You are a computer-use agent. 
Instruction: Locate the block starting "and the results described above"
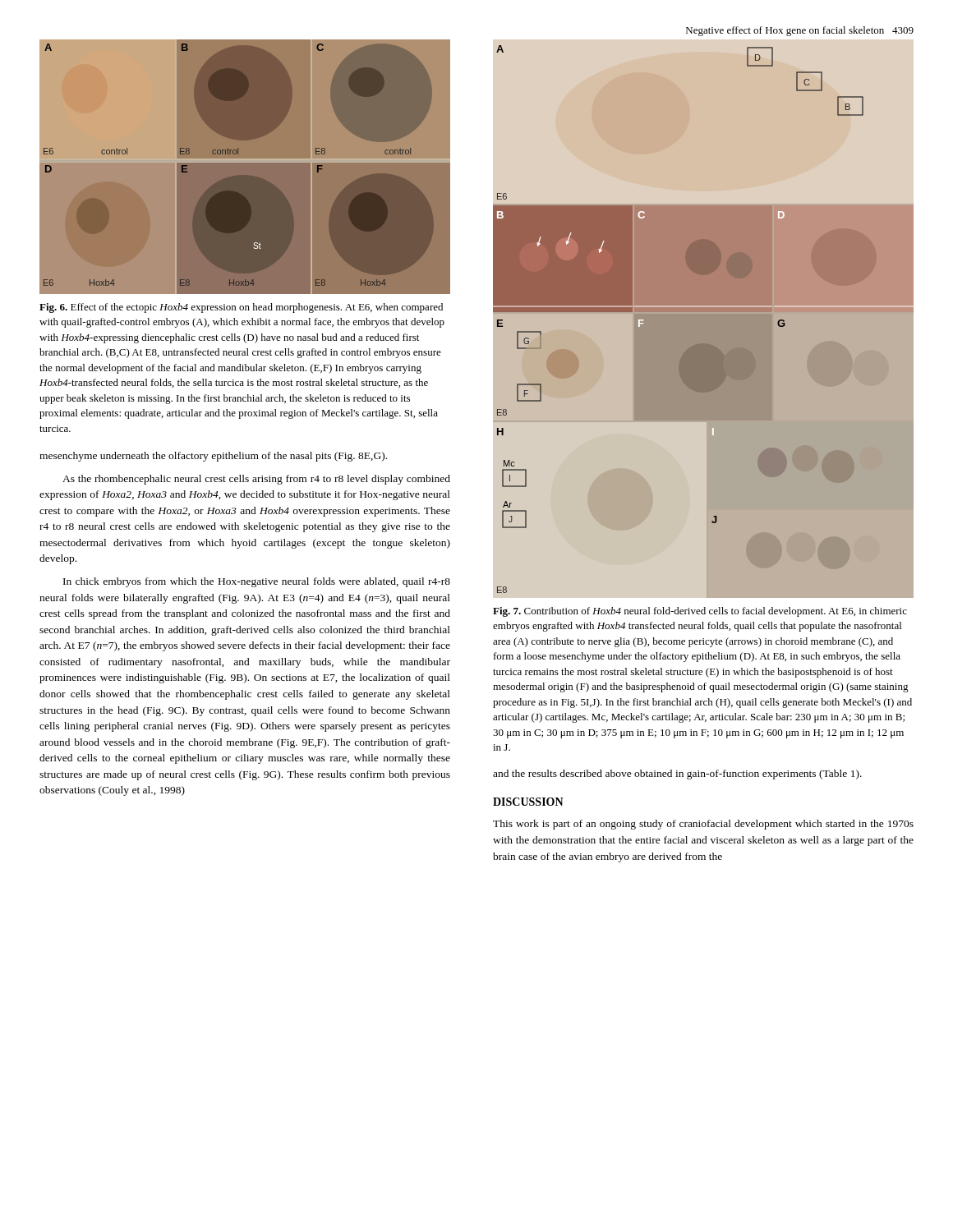(677, 773)
